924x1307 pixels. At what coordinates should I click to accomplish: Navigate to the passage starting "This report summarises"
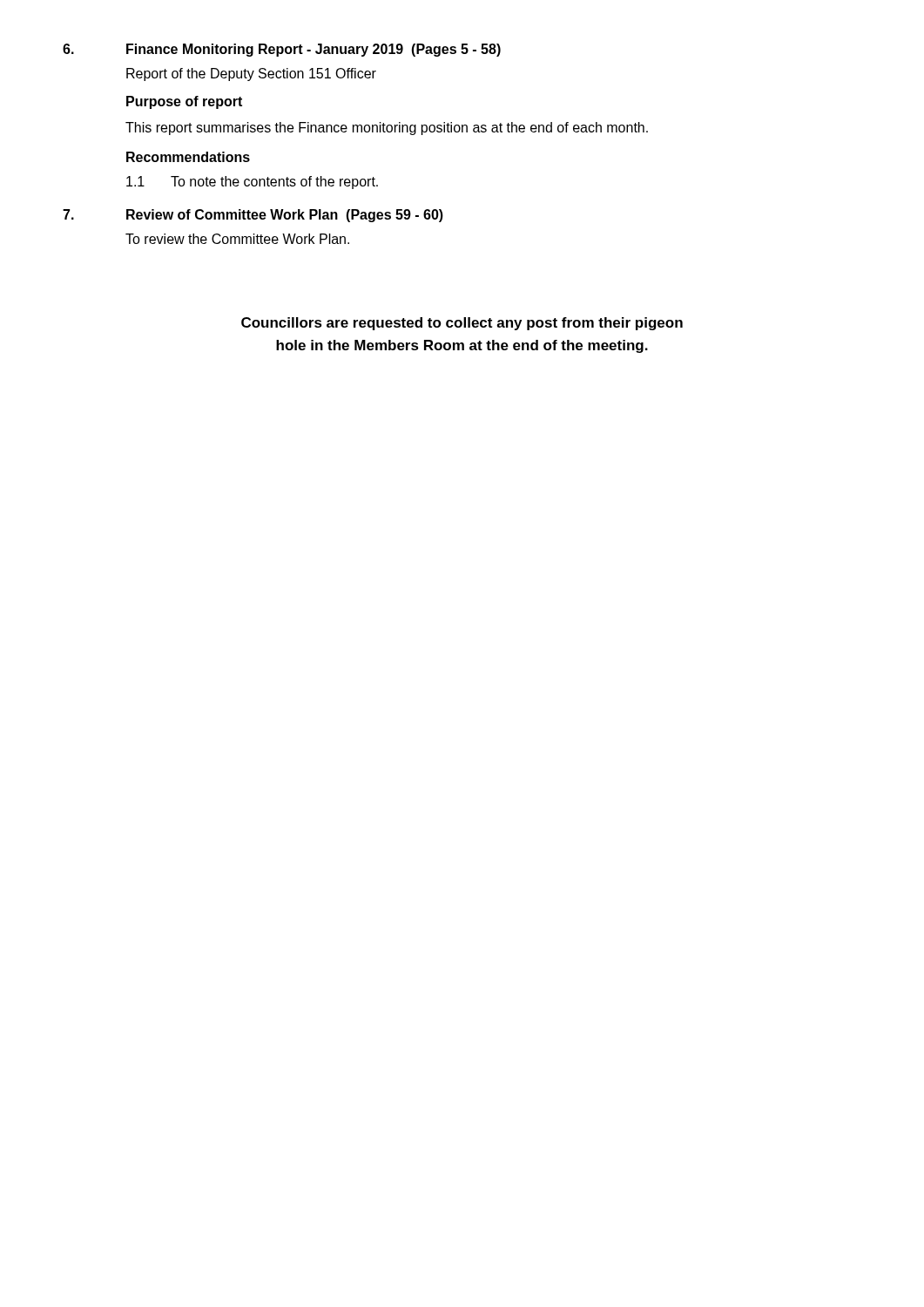[x=387, y=128]
